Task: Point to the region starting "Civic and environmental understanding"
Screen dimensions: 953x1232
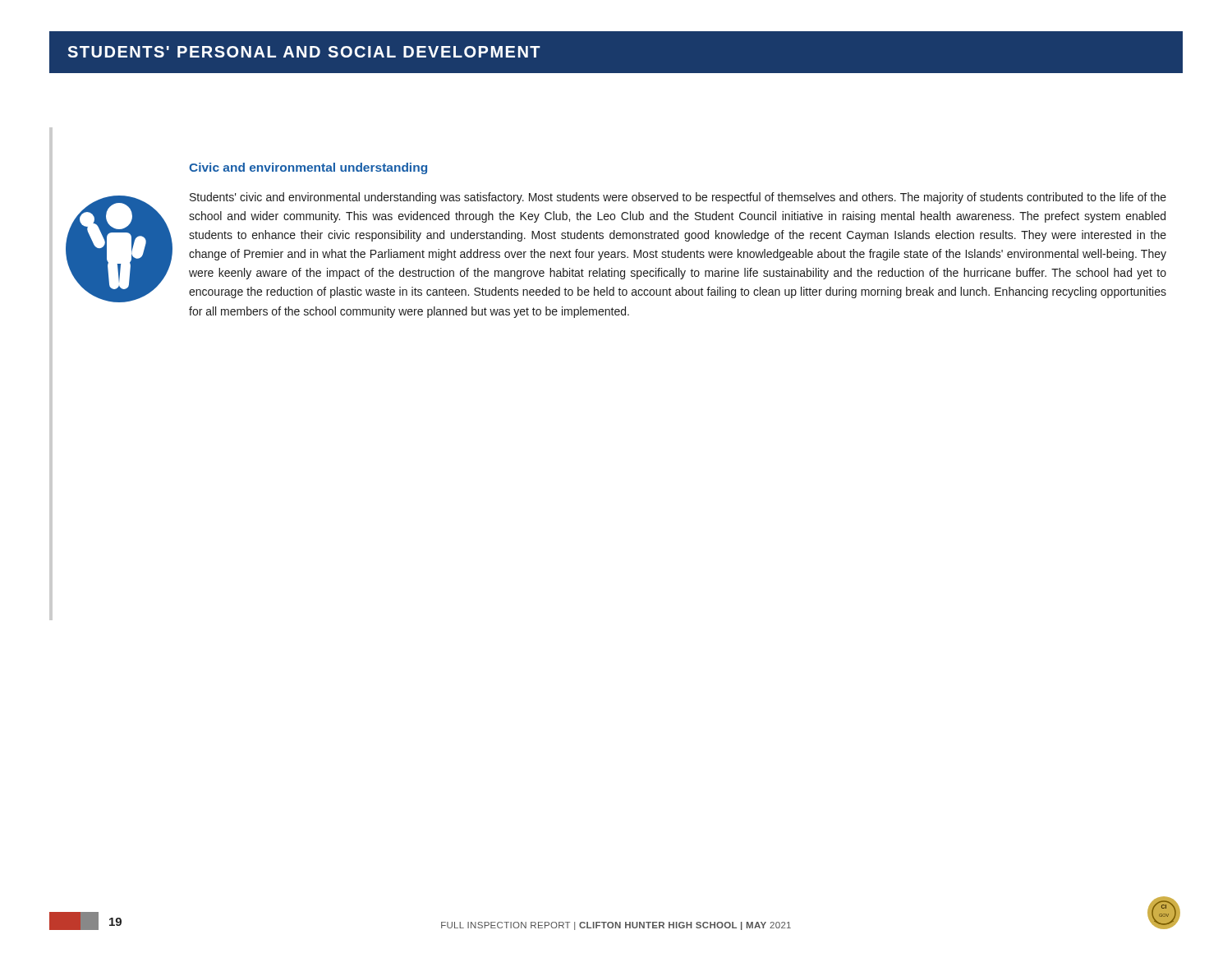Action: point(308,167)
